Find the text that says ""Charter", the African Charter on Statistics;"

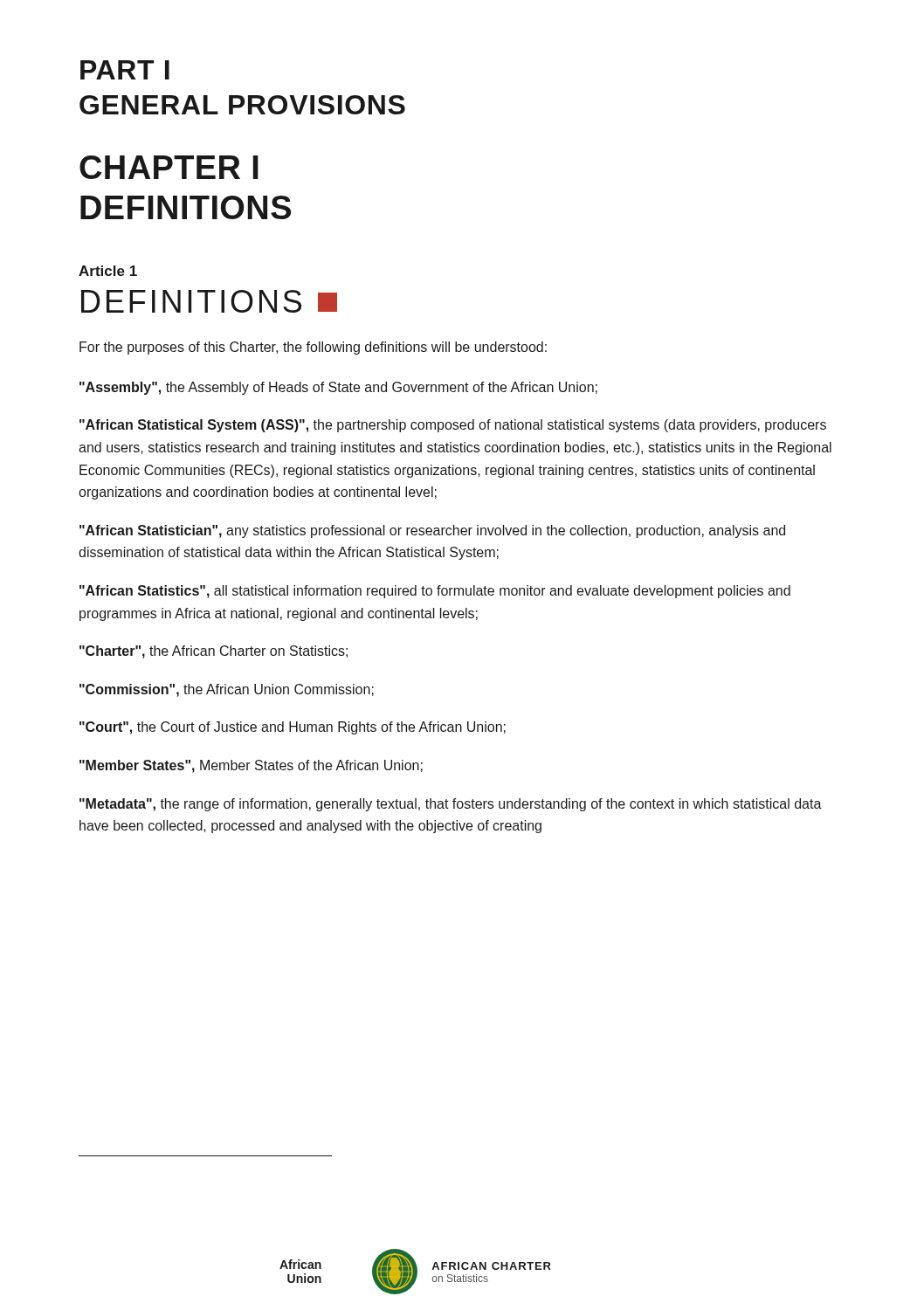214,651
